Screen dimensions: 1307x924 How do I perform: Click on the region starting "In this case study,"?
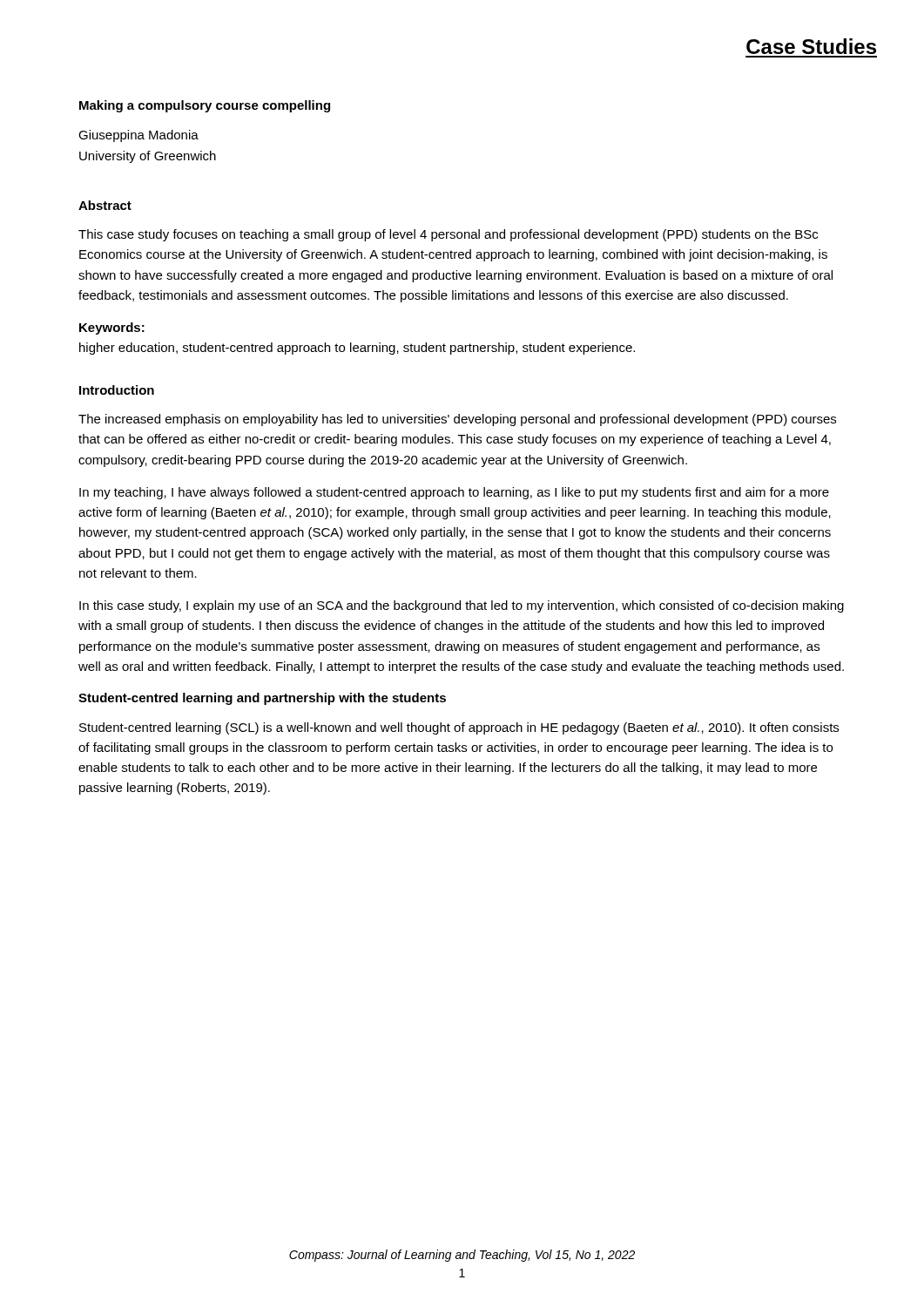pos(462,636)
